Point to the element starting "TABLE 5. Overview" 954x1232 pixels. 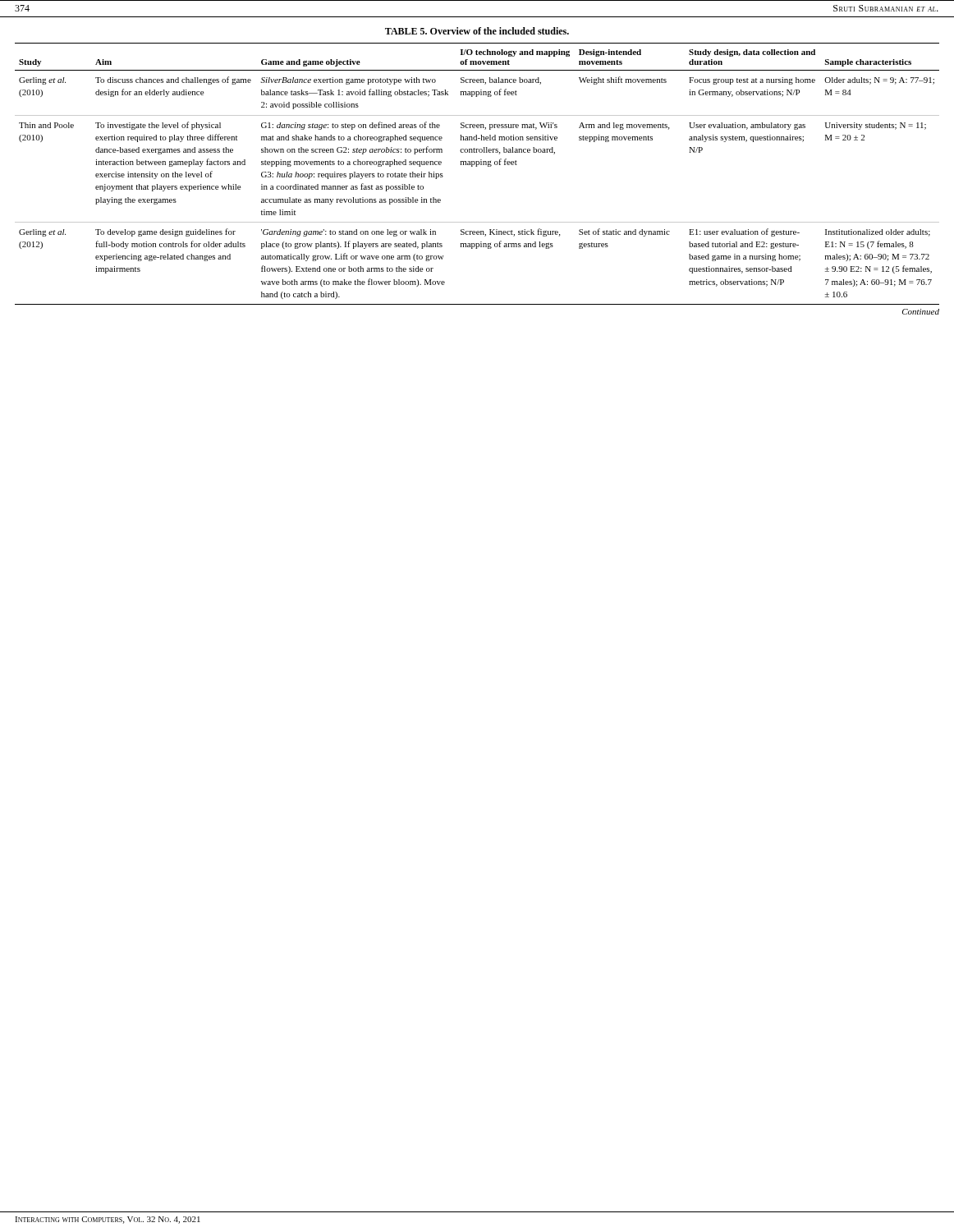pos(477,31)
